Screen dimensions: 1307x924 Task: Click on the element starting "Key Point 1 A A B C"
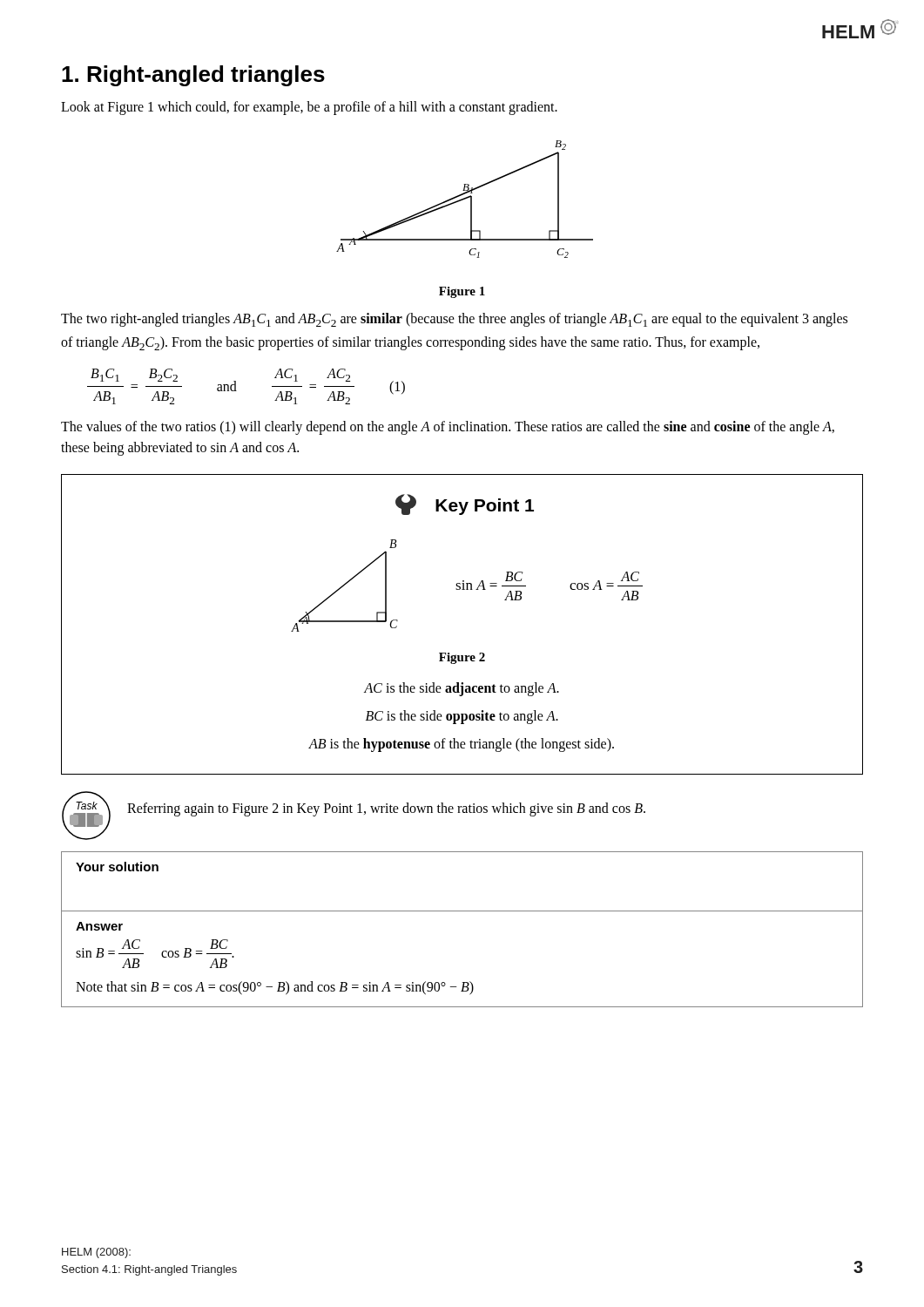(x=465, y=505)
